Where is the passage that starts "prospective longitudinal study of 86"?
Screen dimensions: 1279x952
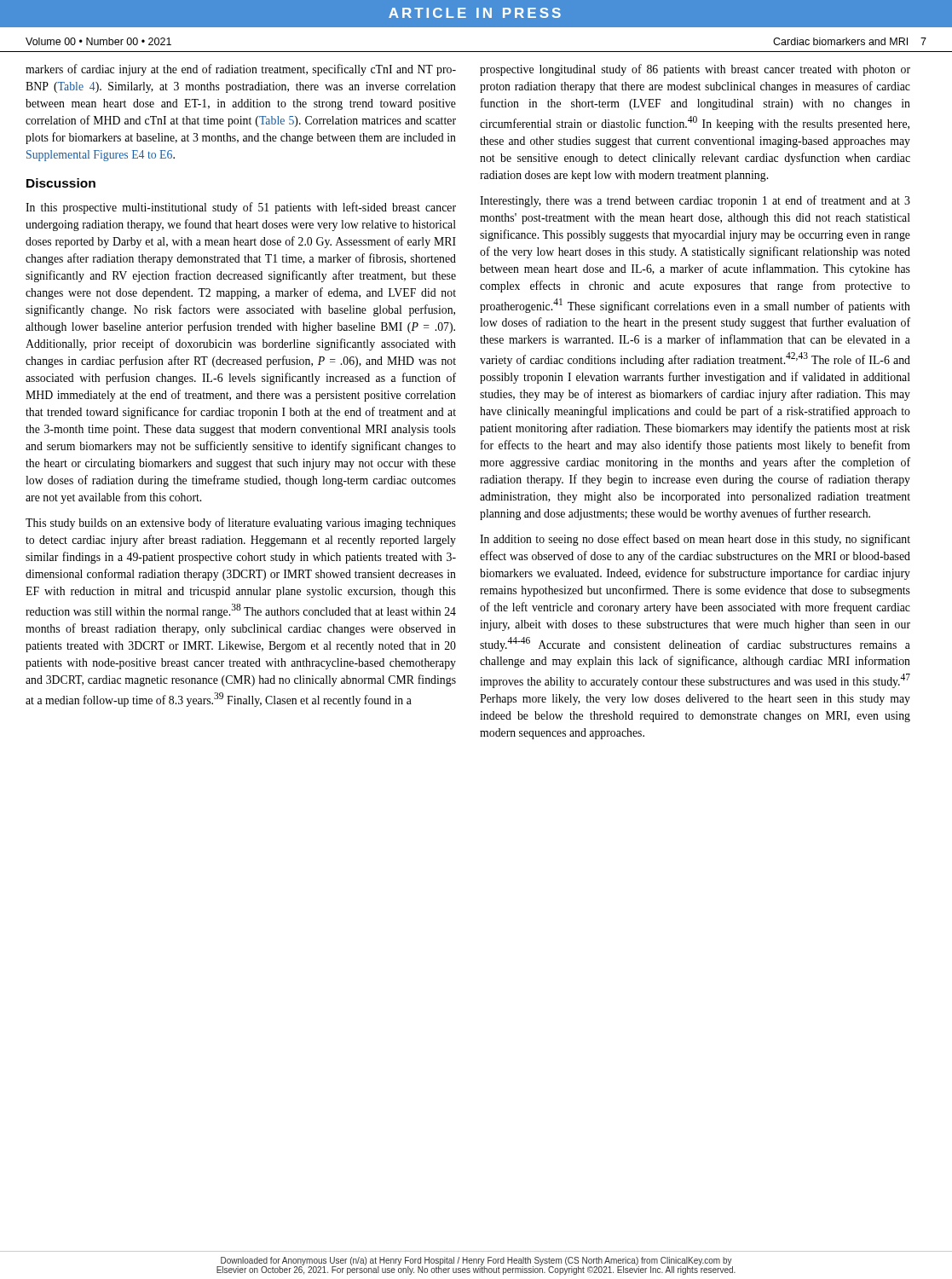click(x=695, y=402)
